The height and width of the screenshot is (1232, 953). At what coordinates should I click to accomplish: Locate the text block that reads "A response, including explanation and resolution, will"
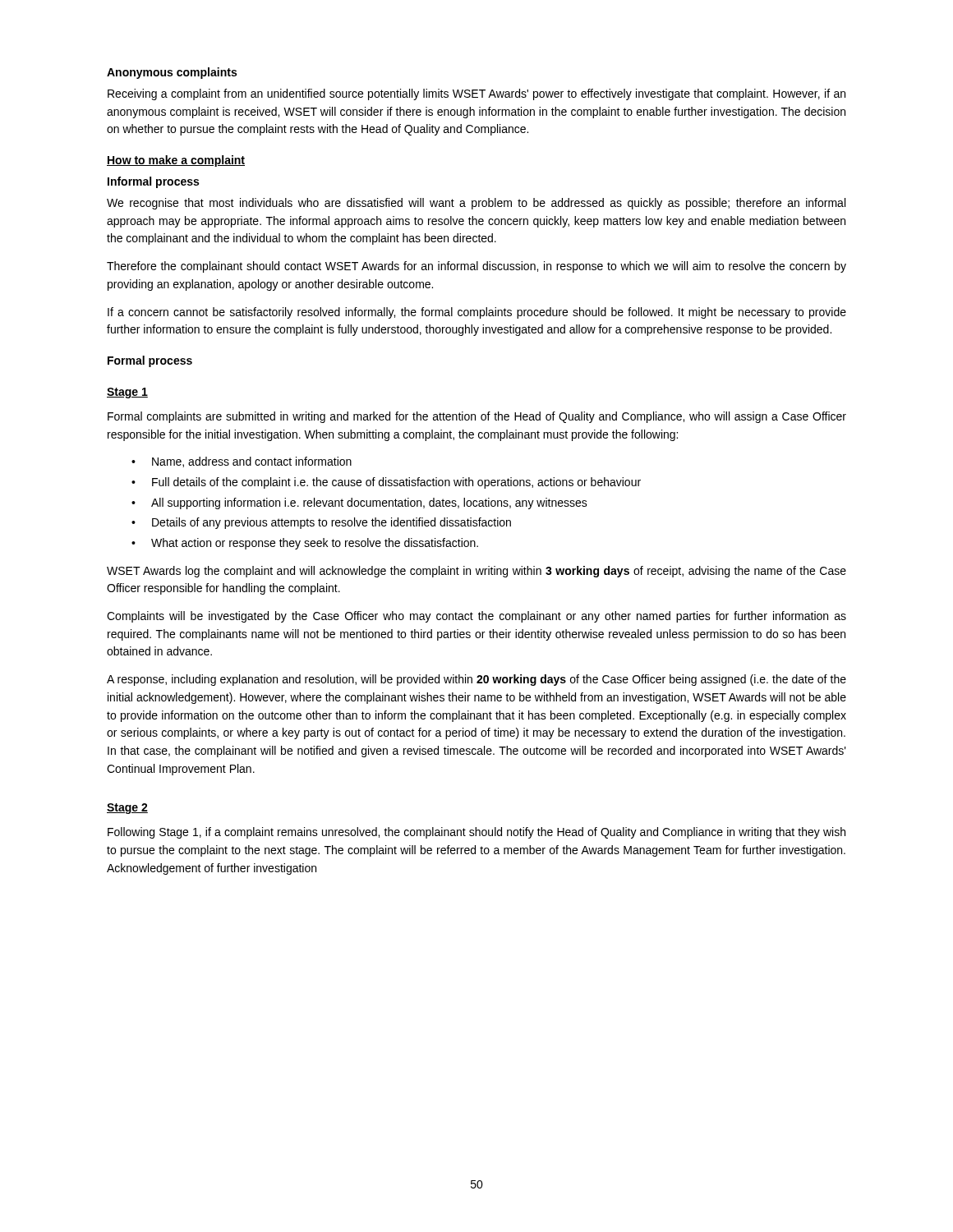(476, 724)
